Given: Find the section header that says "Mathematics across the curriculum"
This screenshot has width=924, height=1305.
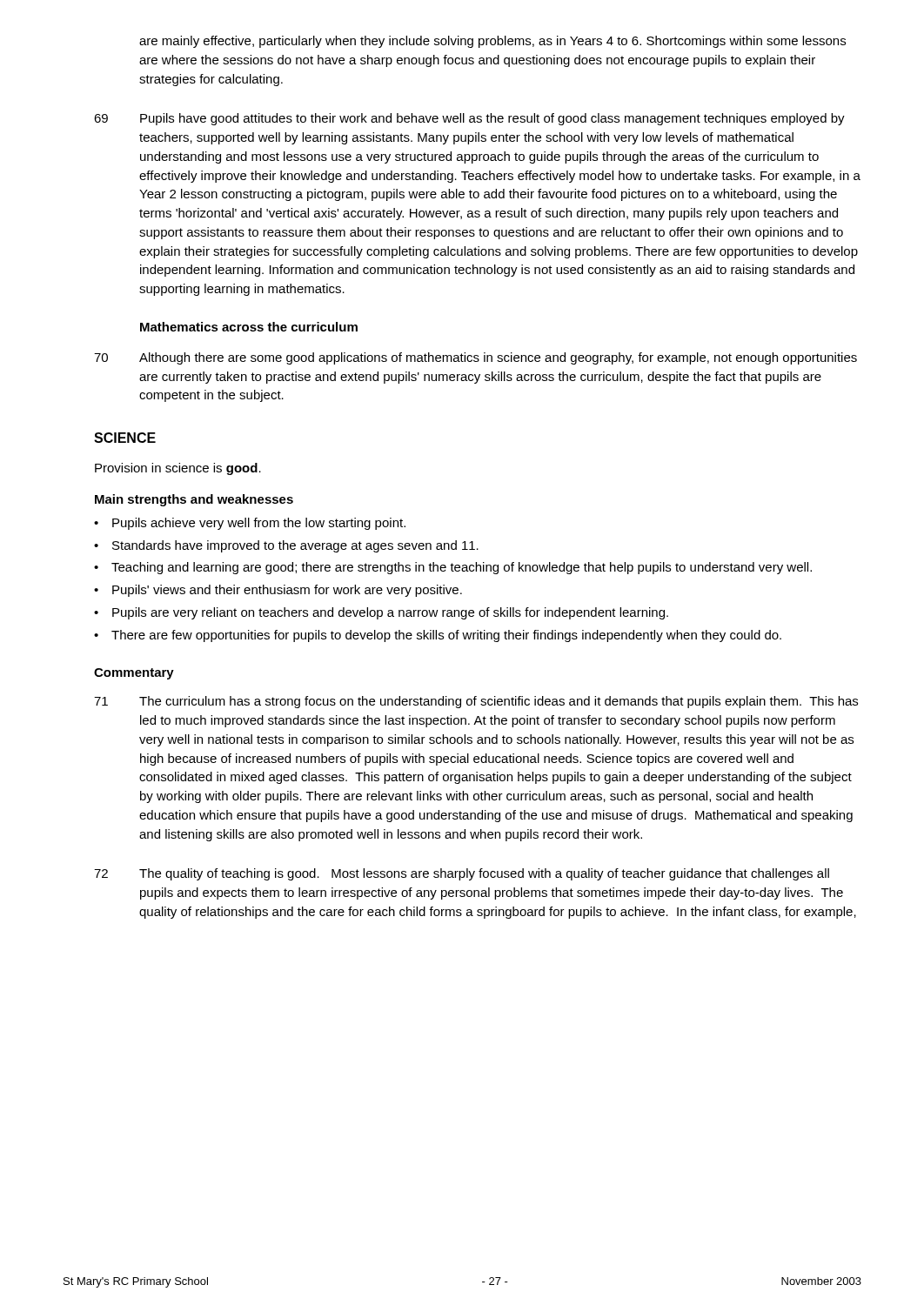Looking at the screenshot, I should pyautogui.click(x=249, y=327).
